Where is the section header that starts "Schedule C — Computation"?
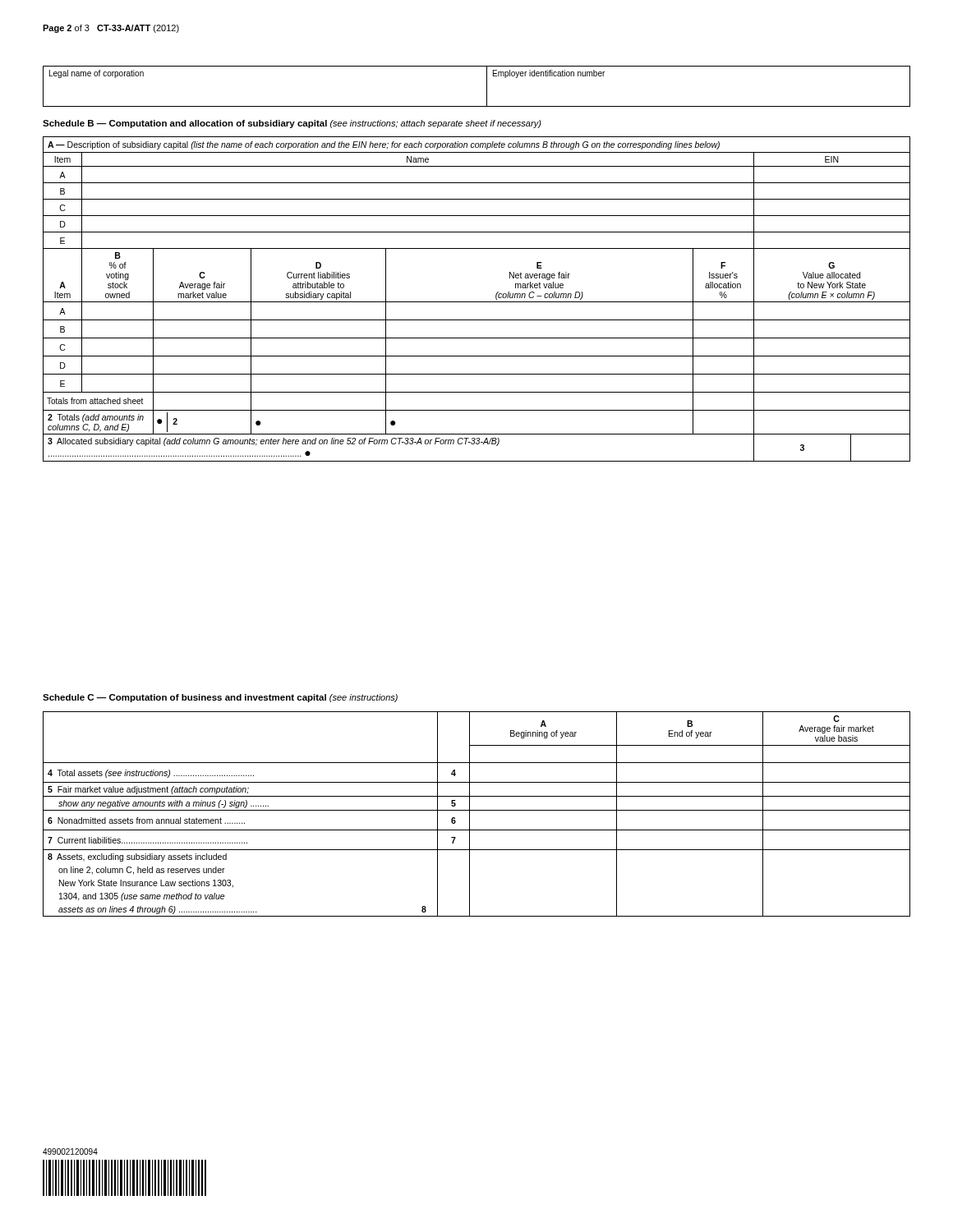The image size is (953, 1232). click(x=220, y=697)
